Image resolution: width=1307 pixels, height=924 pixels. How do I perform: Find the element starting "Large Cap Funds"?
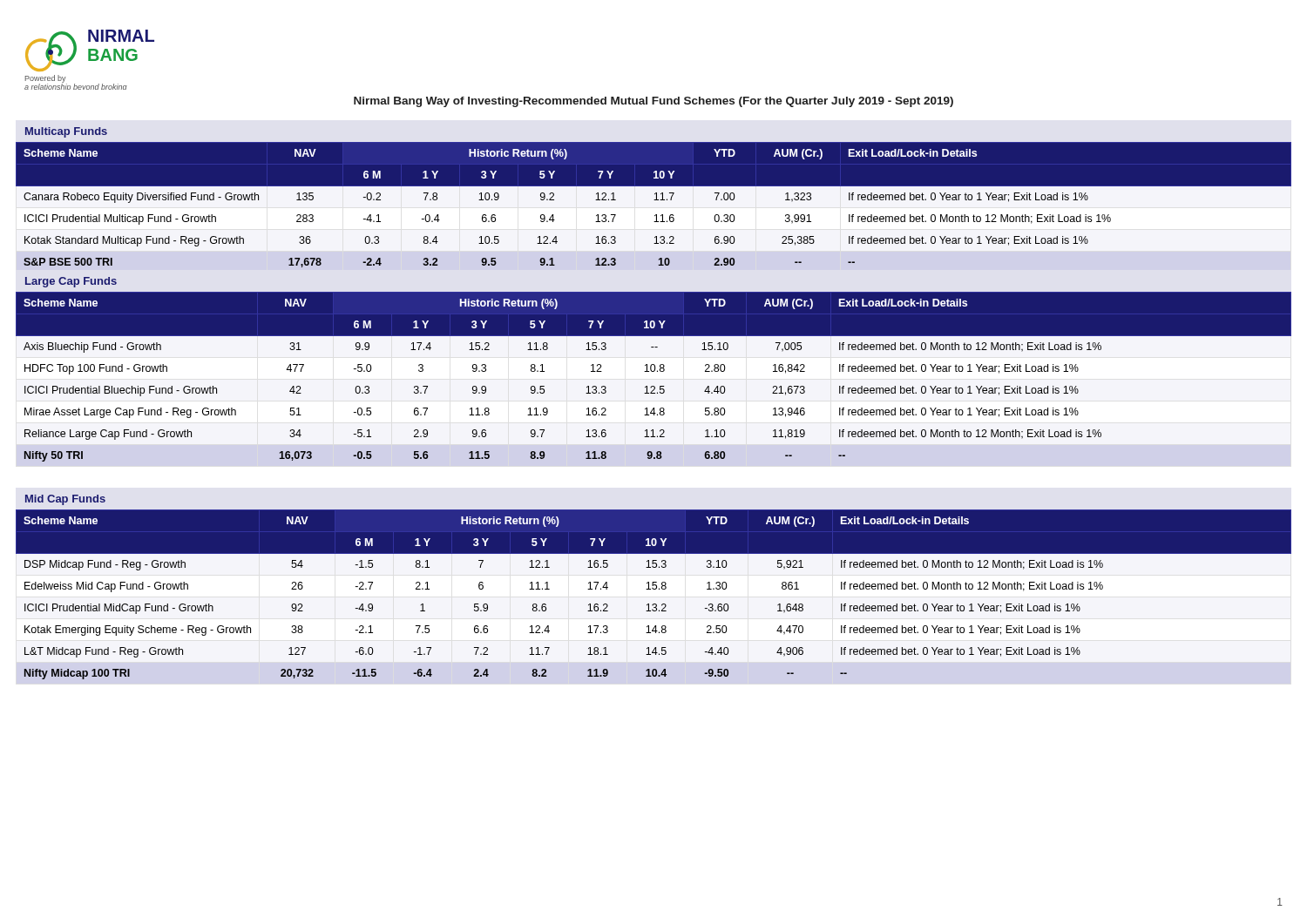[71, 281]
